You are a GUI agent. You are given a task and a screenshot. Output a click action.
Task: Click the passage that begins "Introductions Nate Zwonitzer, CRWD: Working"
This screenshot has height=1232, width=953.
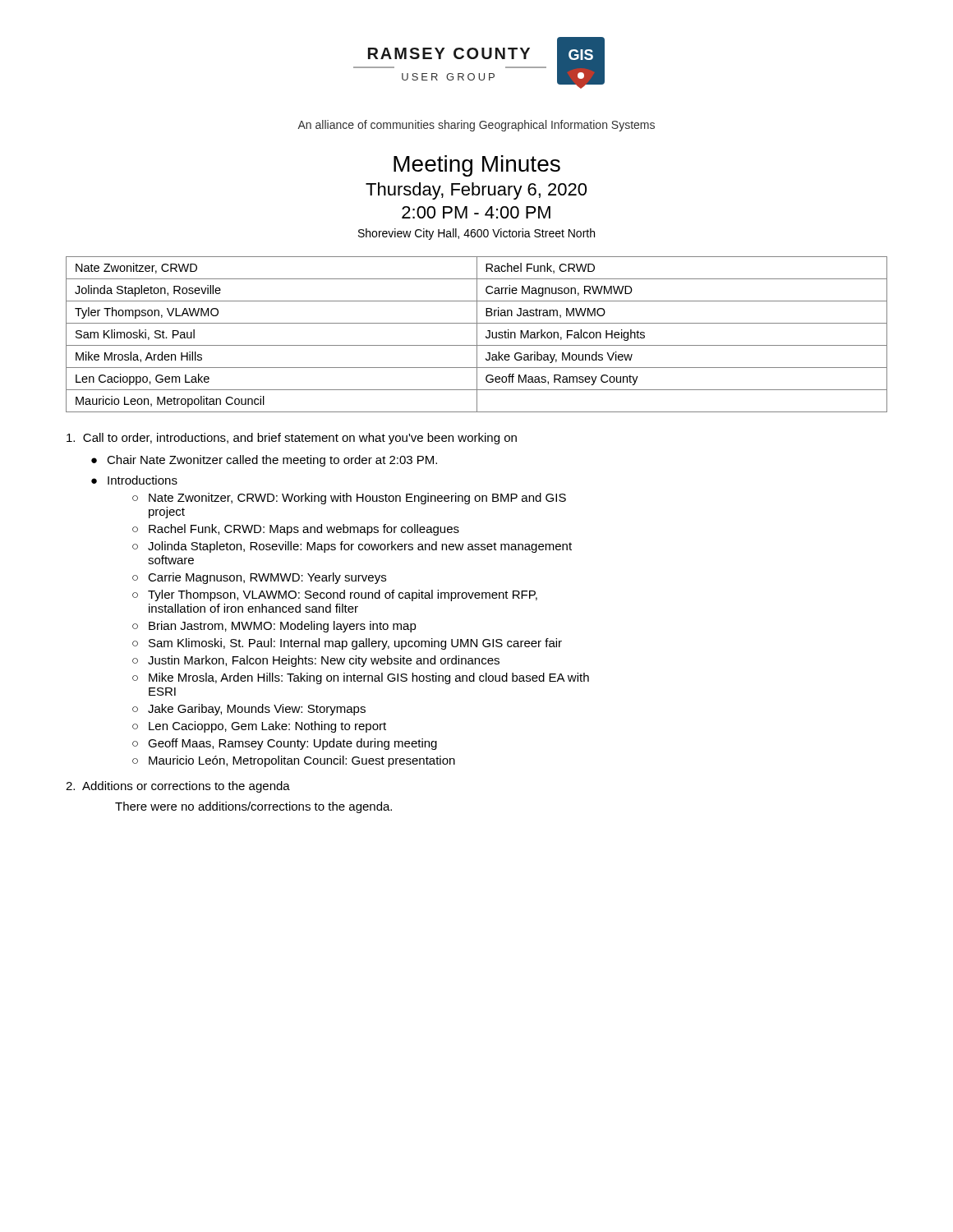tap(143, 480)
